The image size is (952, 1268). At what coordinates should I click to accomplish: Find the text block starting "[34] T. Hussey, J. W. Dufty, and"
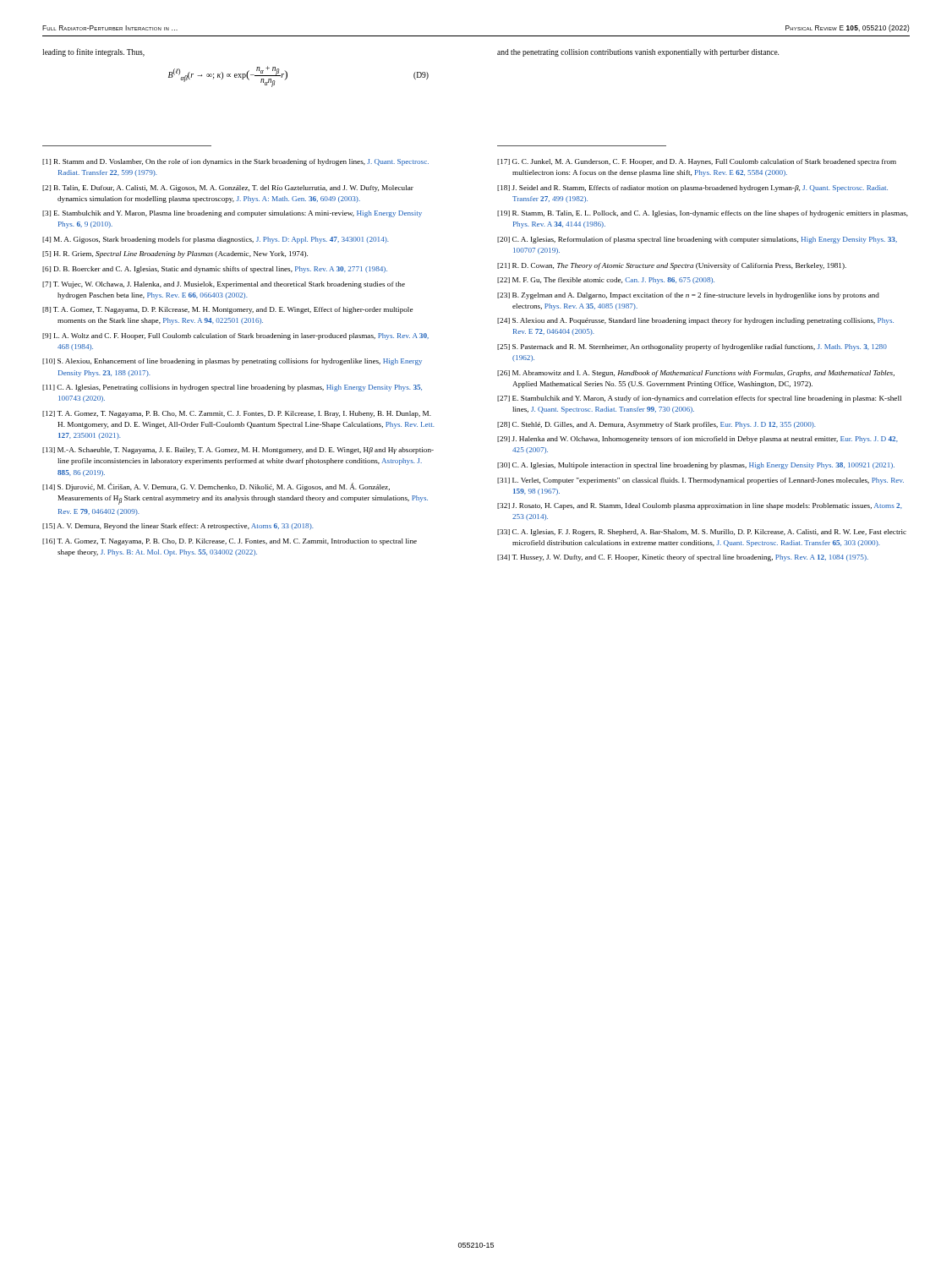click(x=683, y=557)
